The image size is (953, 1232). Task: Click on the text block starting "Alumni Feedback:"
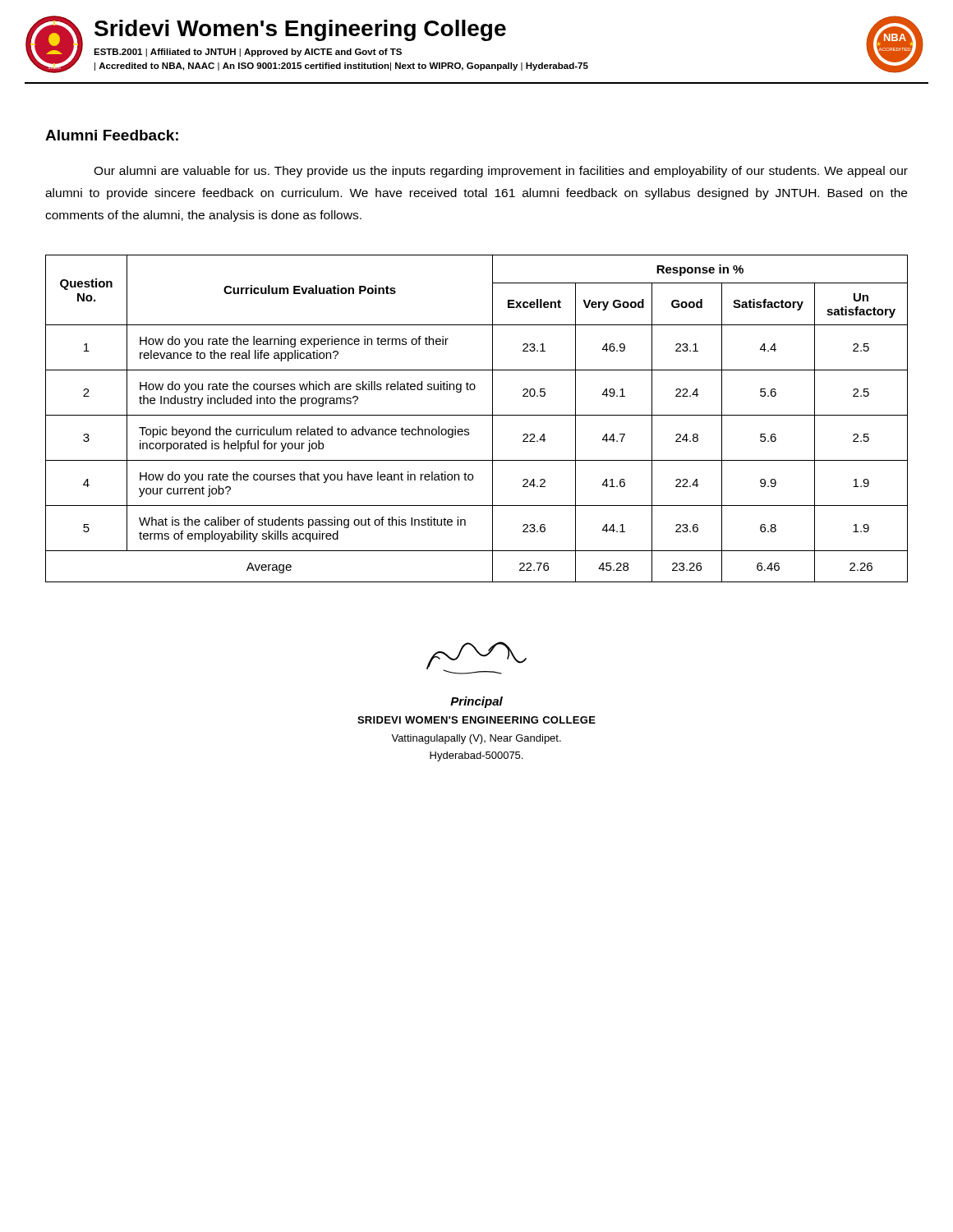coord(112,135)
